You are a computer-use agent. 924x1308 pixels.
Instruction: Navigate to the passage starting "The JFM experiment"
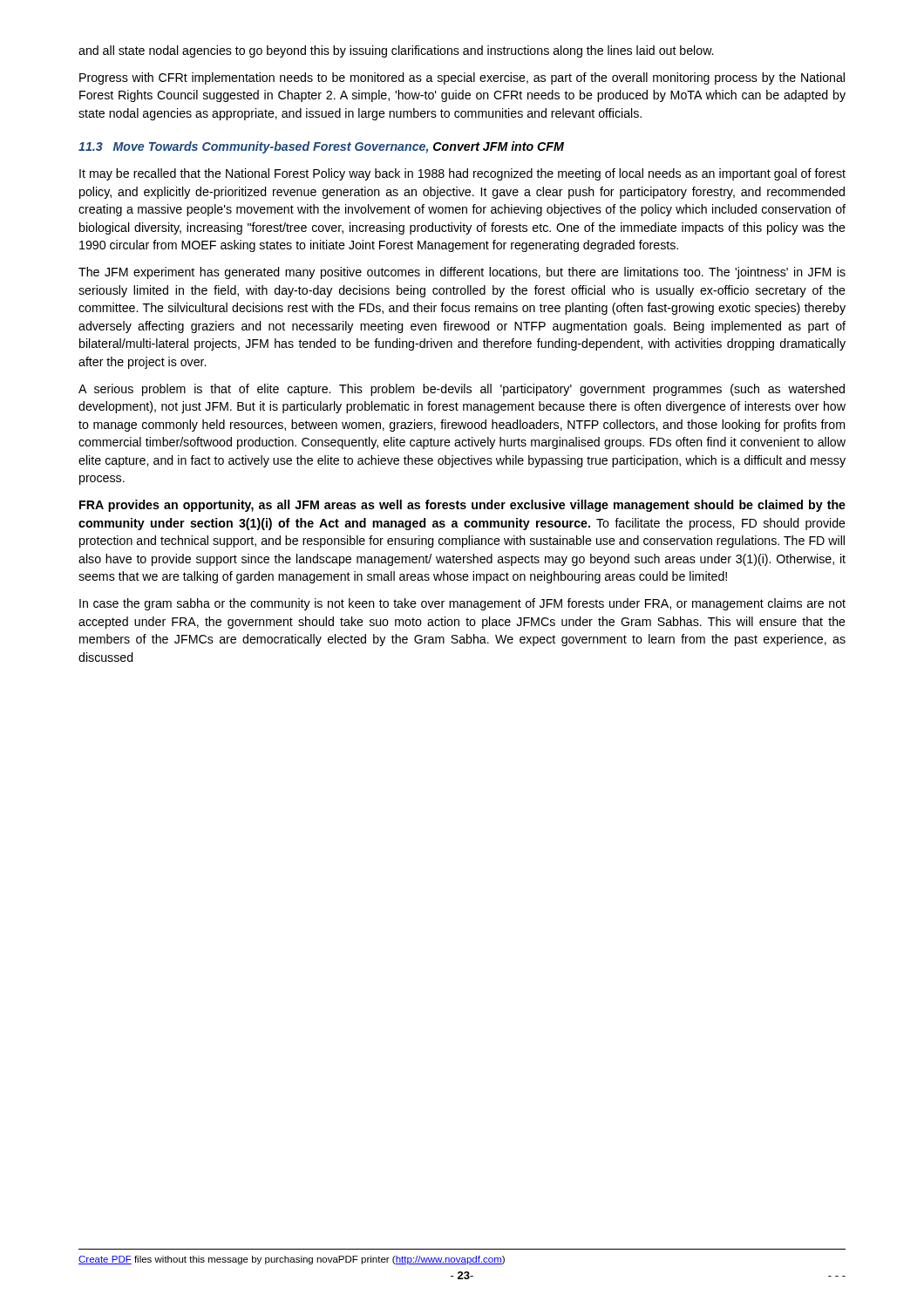point(462,317)
